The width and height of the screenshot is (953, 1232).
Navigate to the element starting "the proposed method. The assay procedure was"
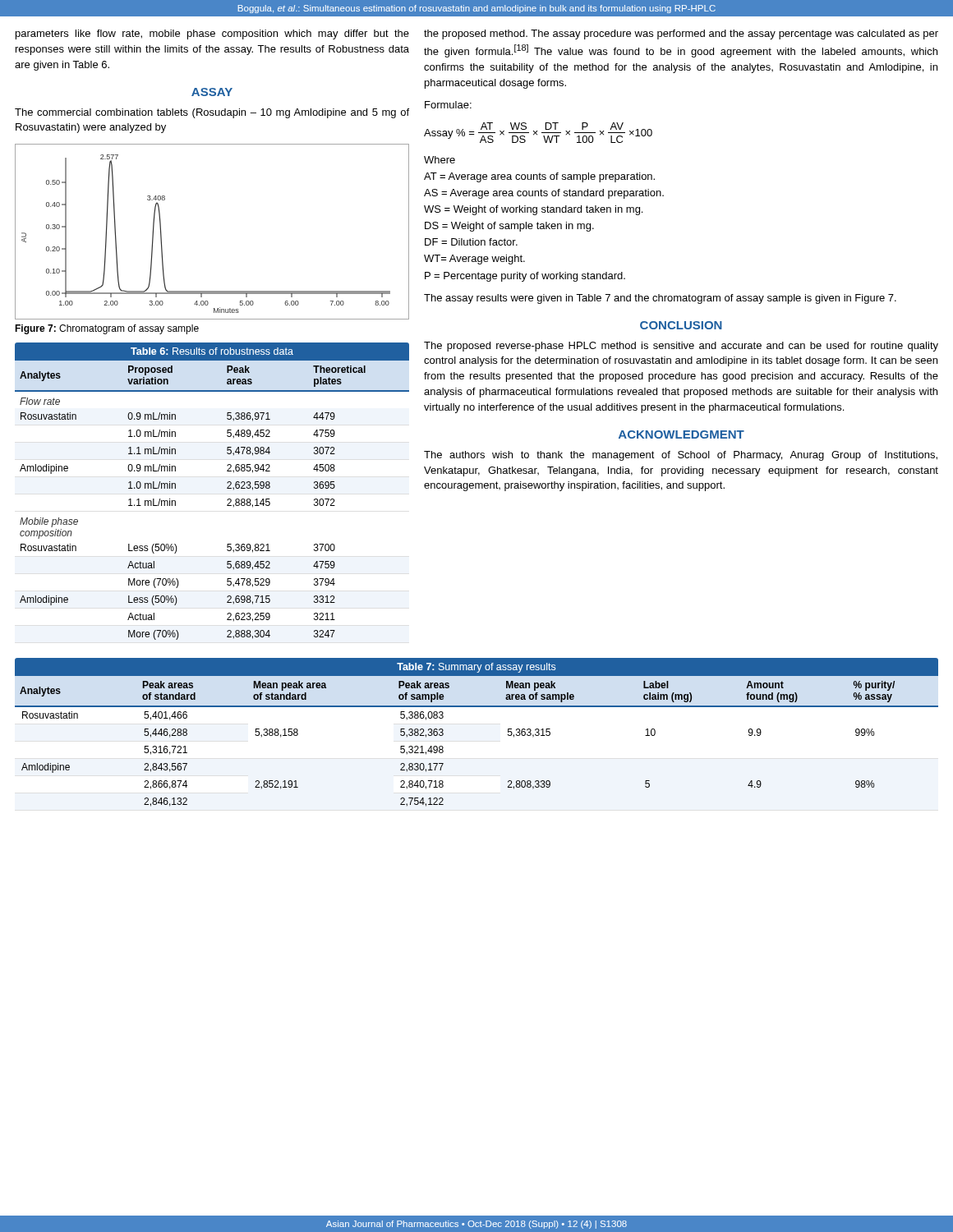[x=681, y=58]
